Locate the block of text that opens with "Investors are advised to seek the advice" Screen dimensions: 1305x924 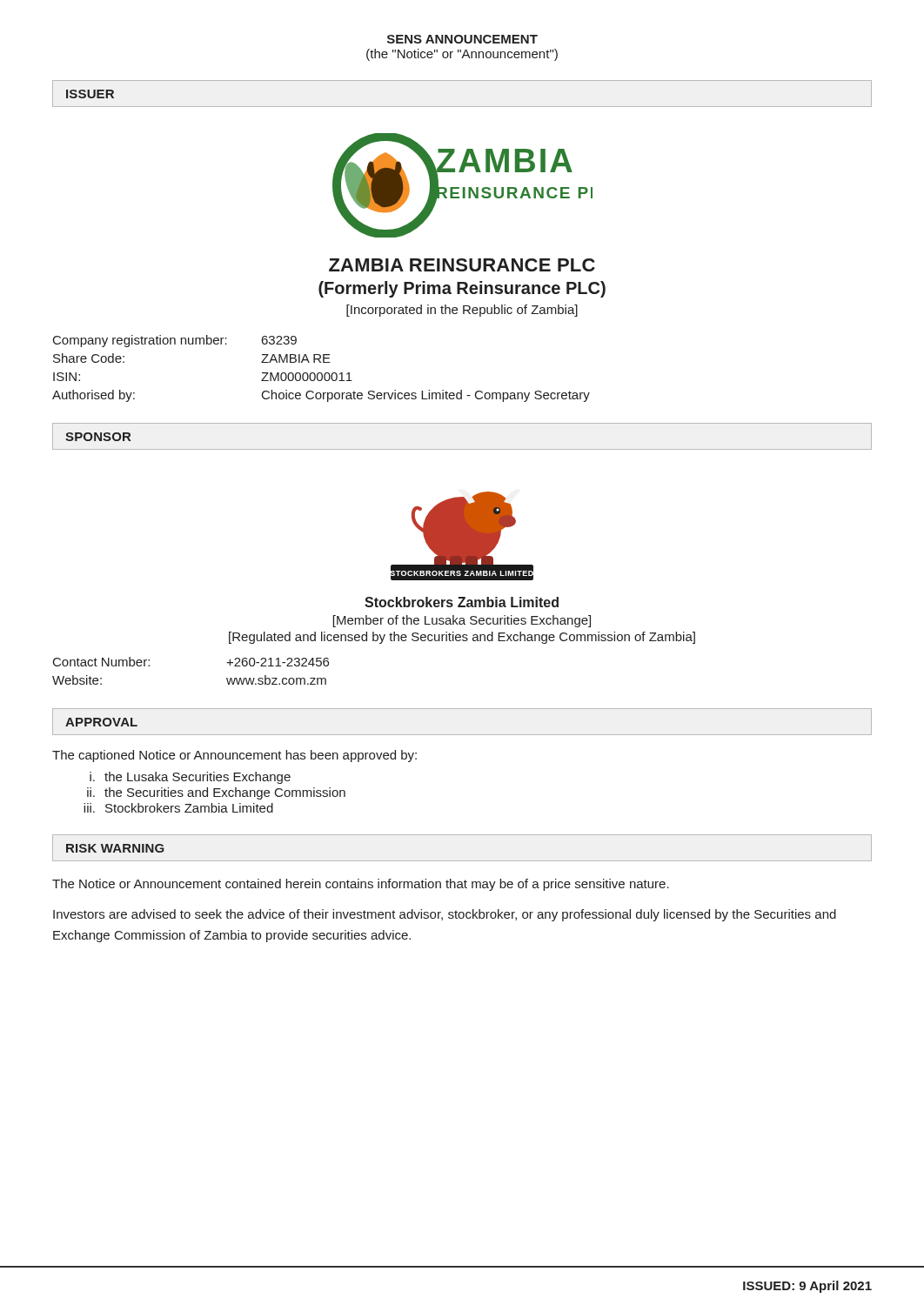[x=444, y=924]
